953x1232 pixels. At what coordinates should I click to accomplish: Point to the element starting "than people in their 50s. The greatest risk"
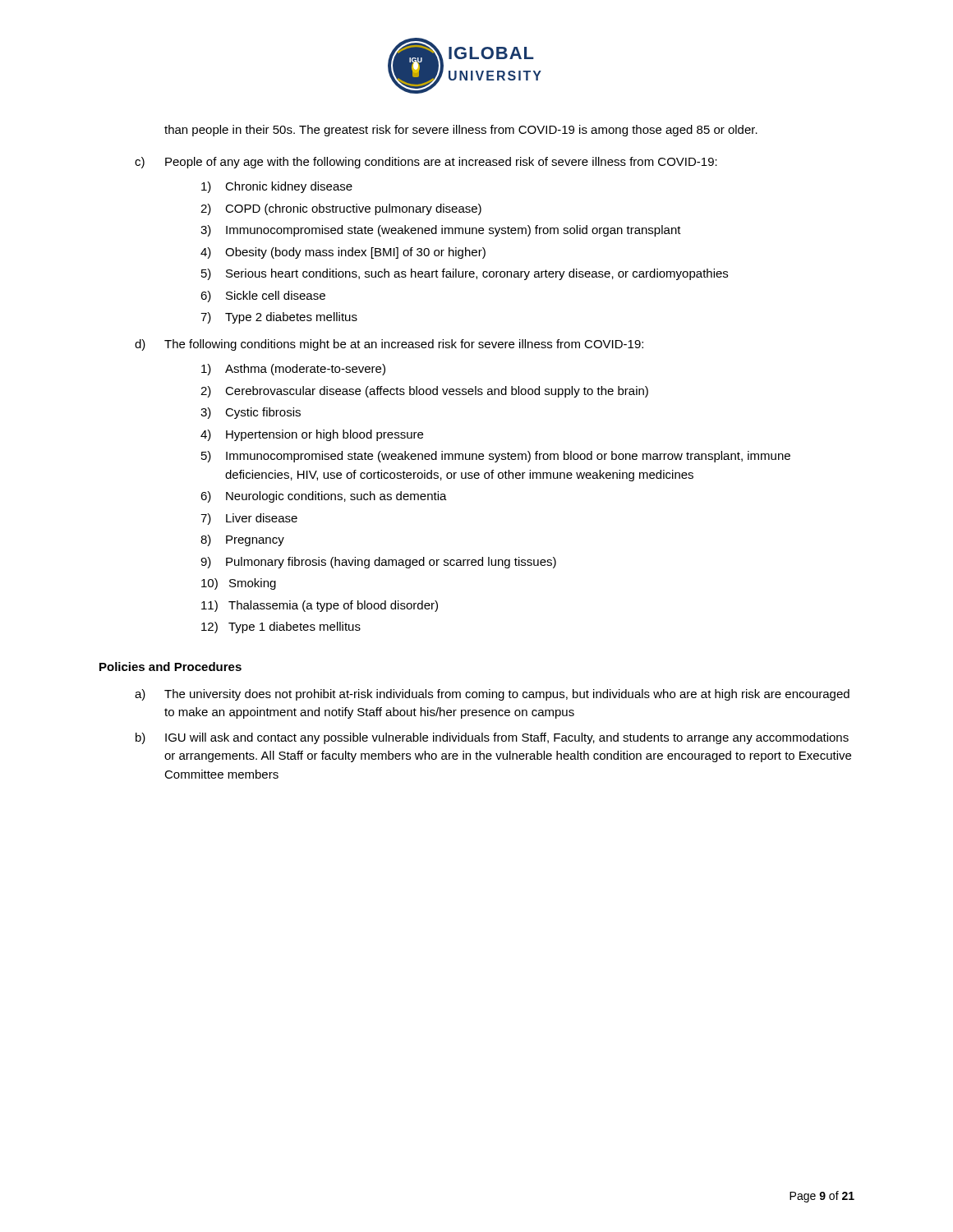(x=461, y=129)
